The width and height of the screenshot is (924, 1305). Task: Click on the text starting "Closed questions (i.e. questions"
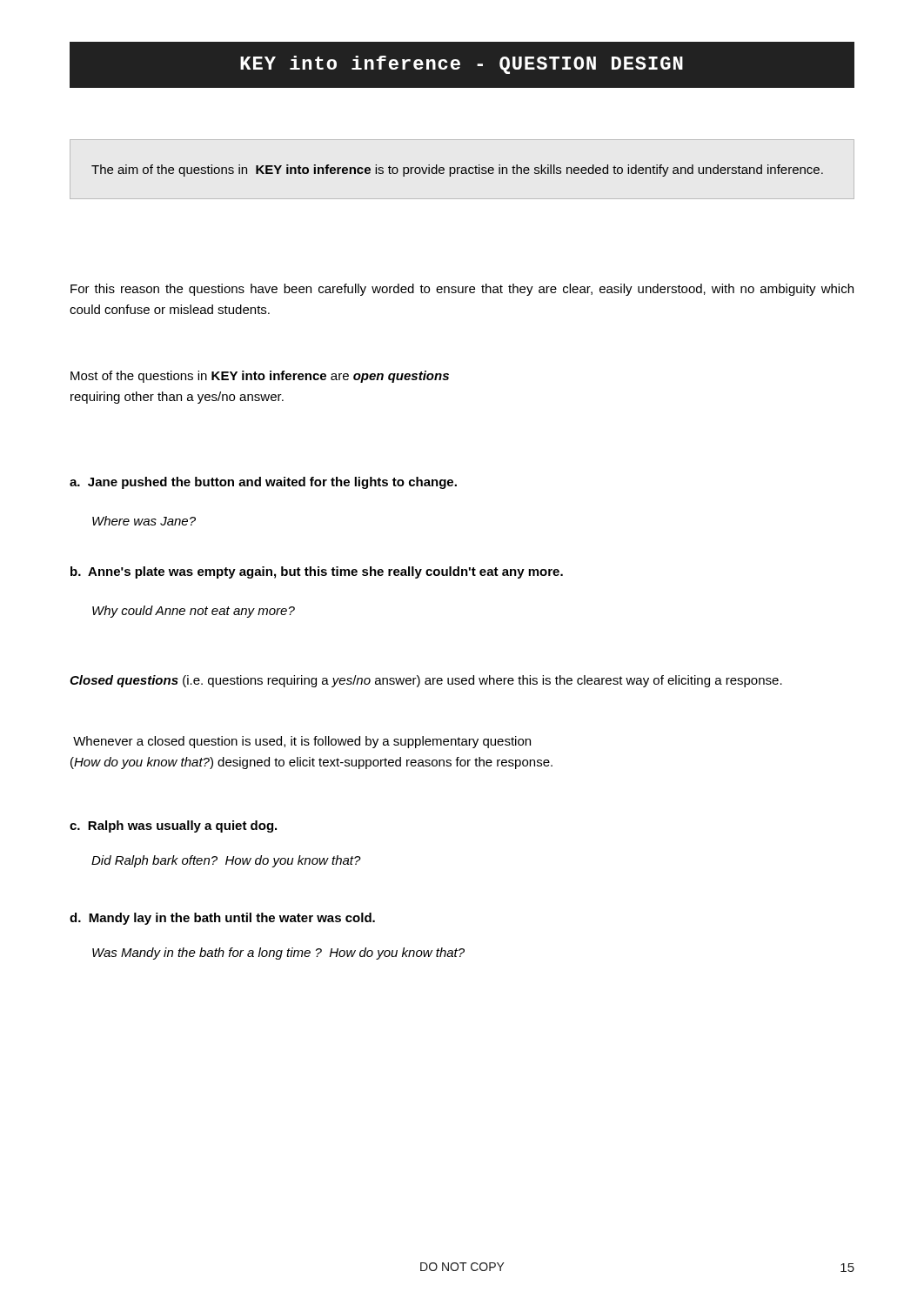[x=426, y=680]
